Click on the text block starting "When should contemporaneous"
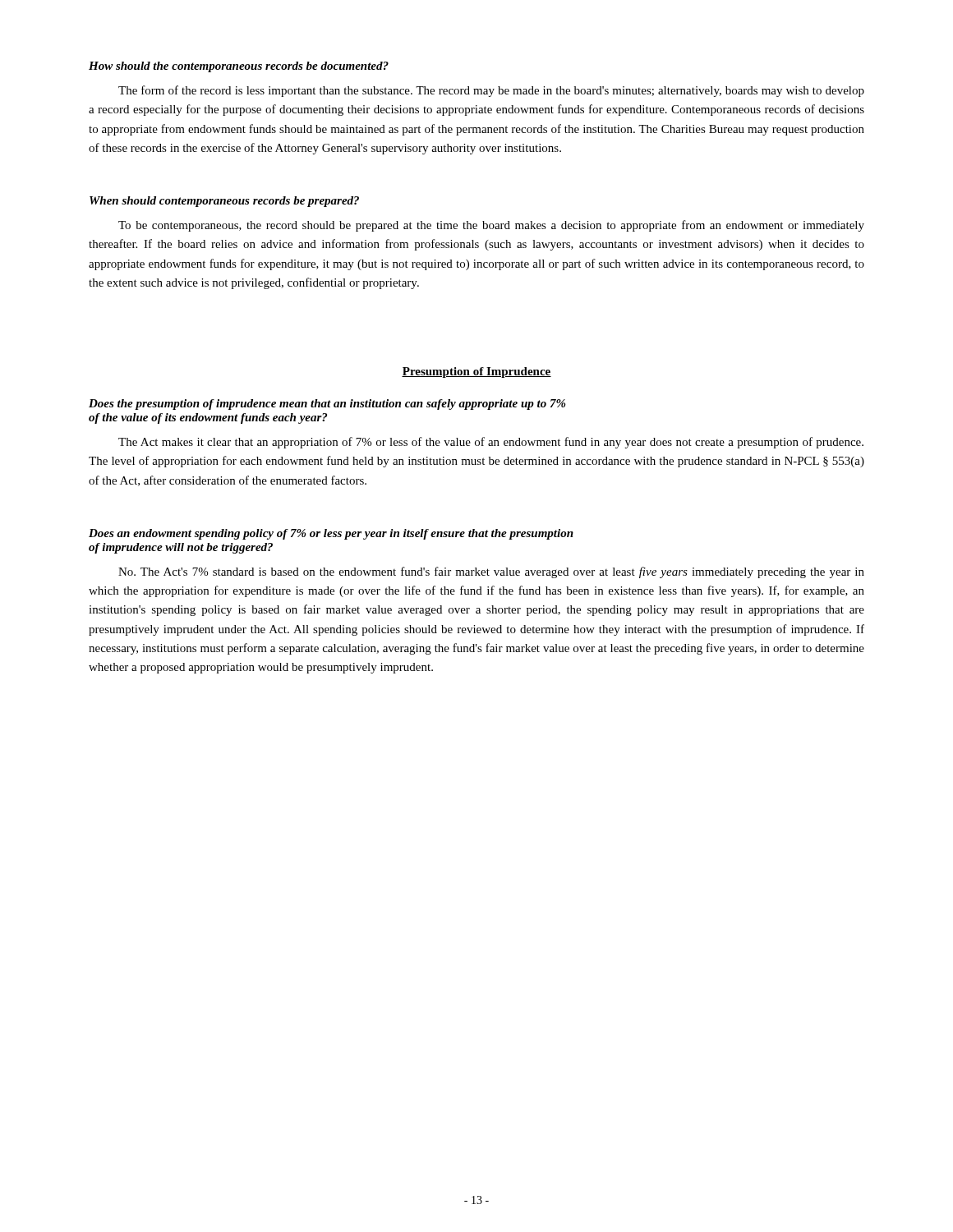953x1232 pixels. click(224, 202)
